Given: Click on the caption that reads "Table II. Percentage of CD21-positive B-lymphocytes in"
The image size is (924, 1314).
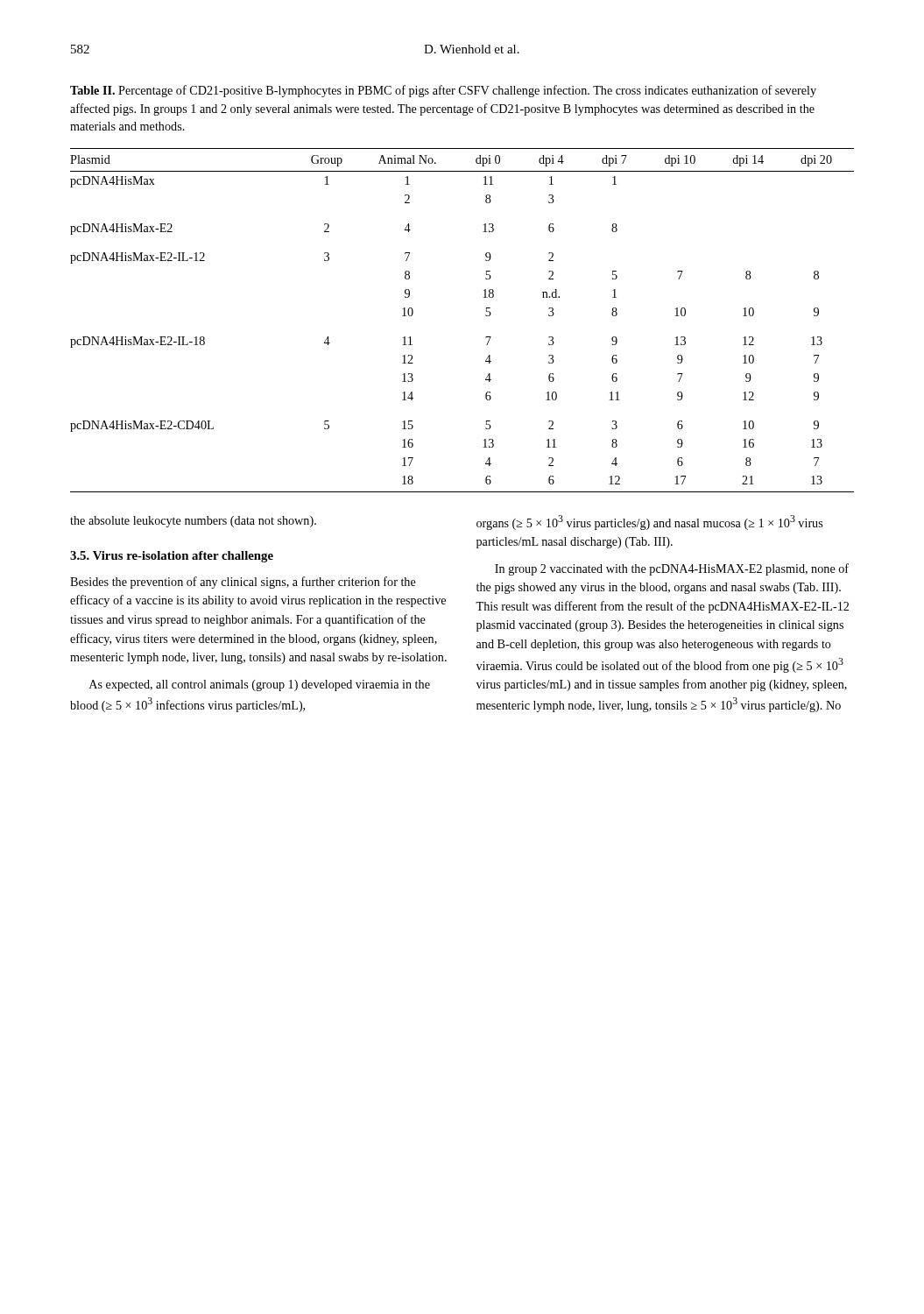Looking at the screenshot, I should pyautogui.click(x=443, y=108).
